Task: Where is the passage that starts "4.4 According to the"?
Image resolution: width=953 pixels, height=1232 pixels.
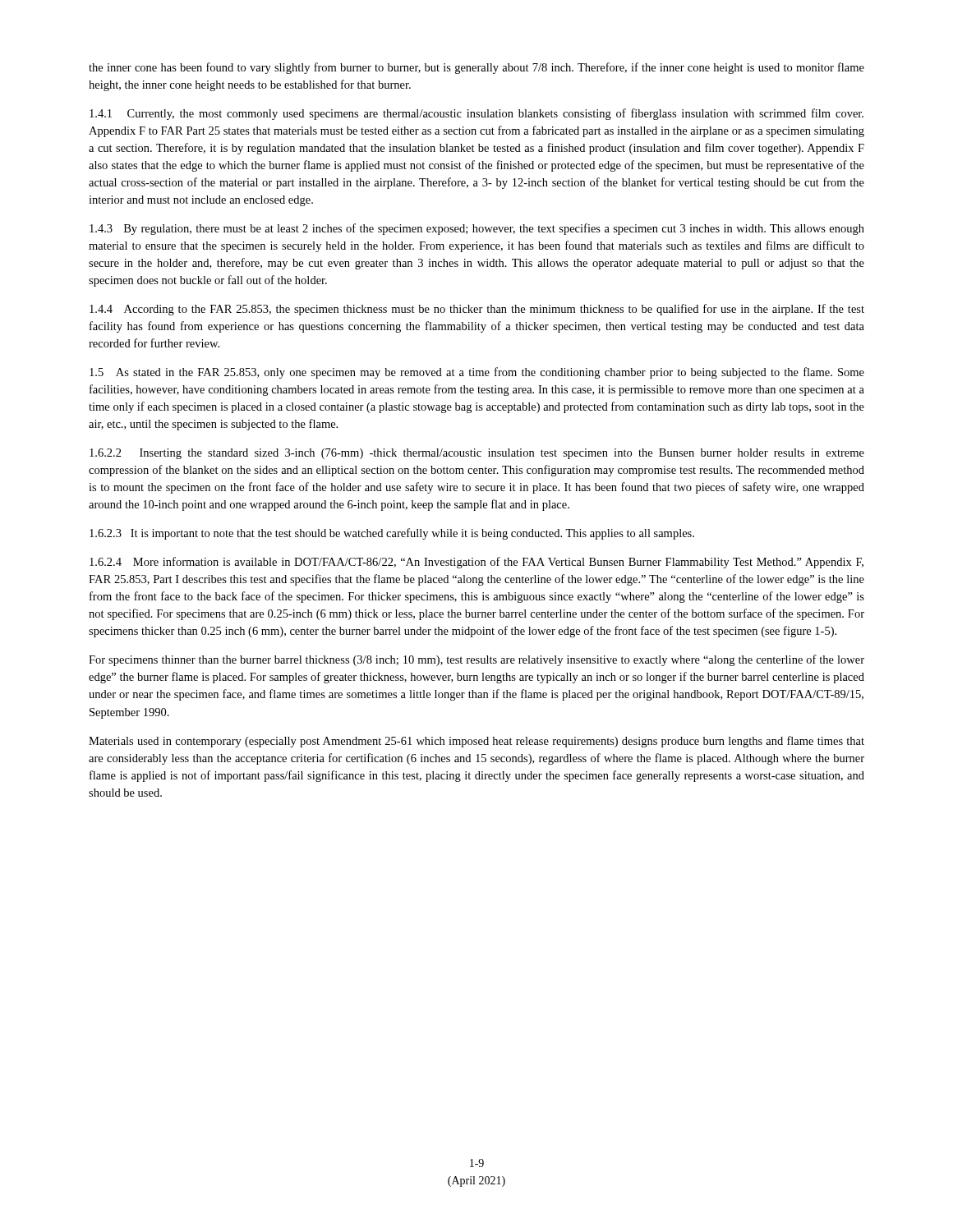Action: (476, 326)
